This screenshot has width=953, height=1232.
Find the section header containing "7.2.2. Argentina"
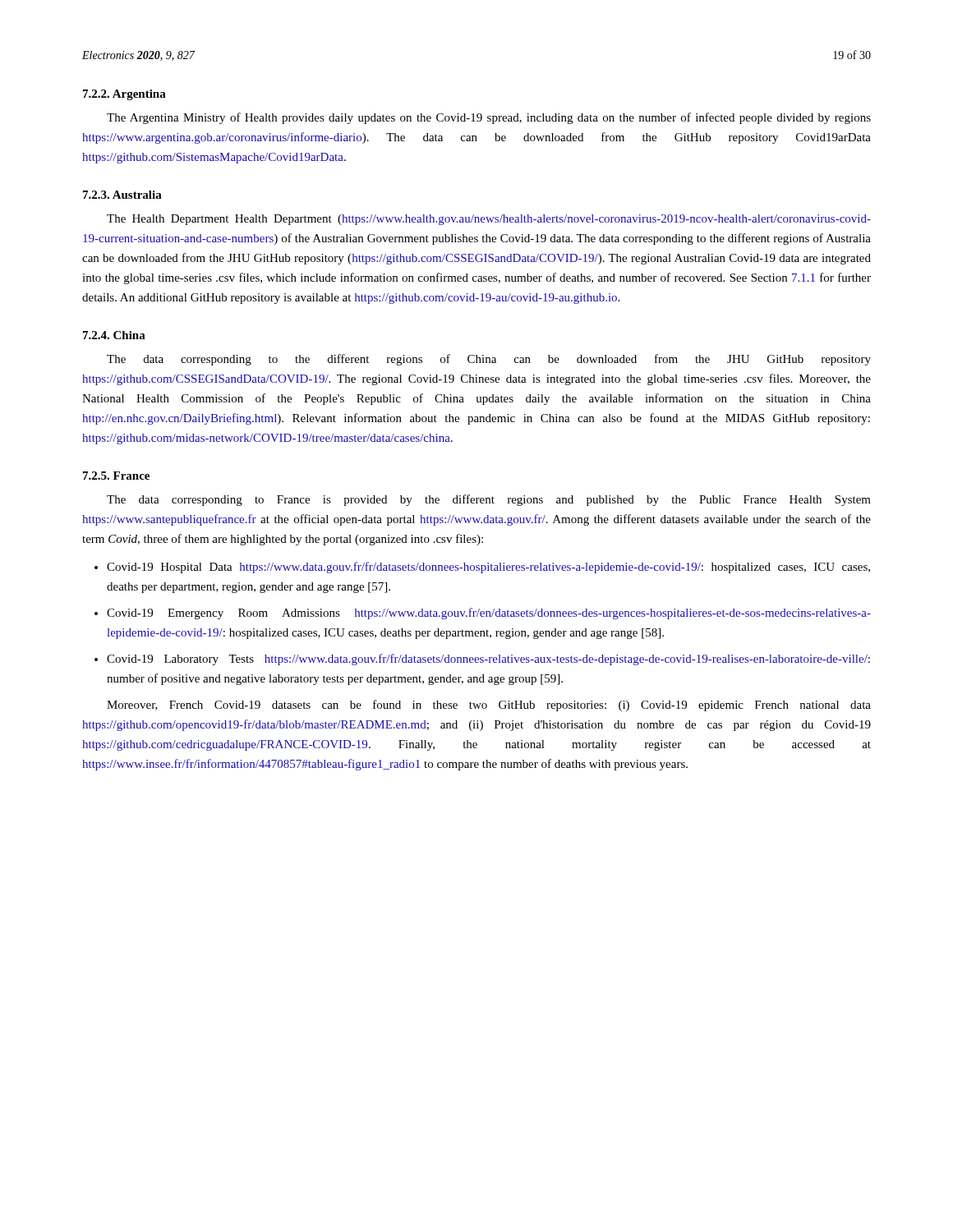click(x=124, y=94)
